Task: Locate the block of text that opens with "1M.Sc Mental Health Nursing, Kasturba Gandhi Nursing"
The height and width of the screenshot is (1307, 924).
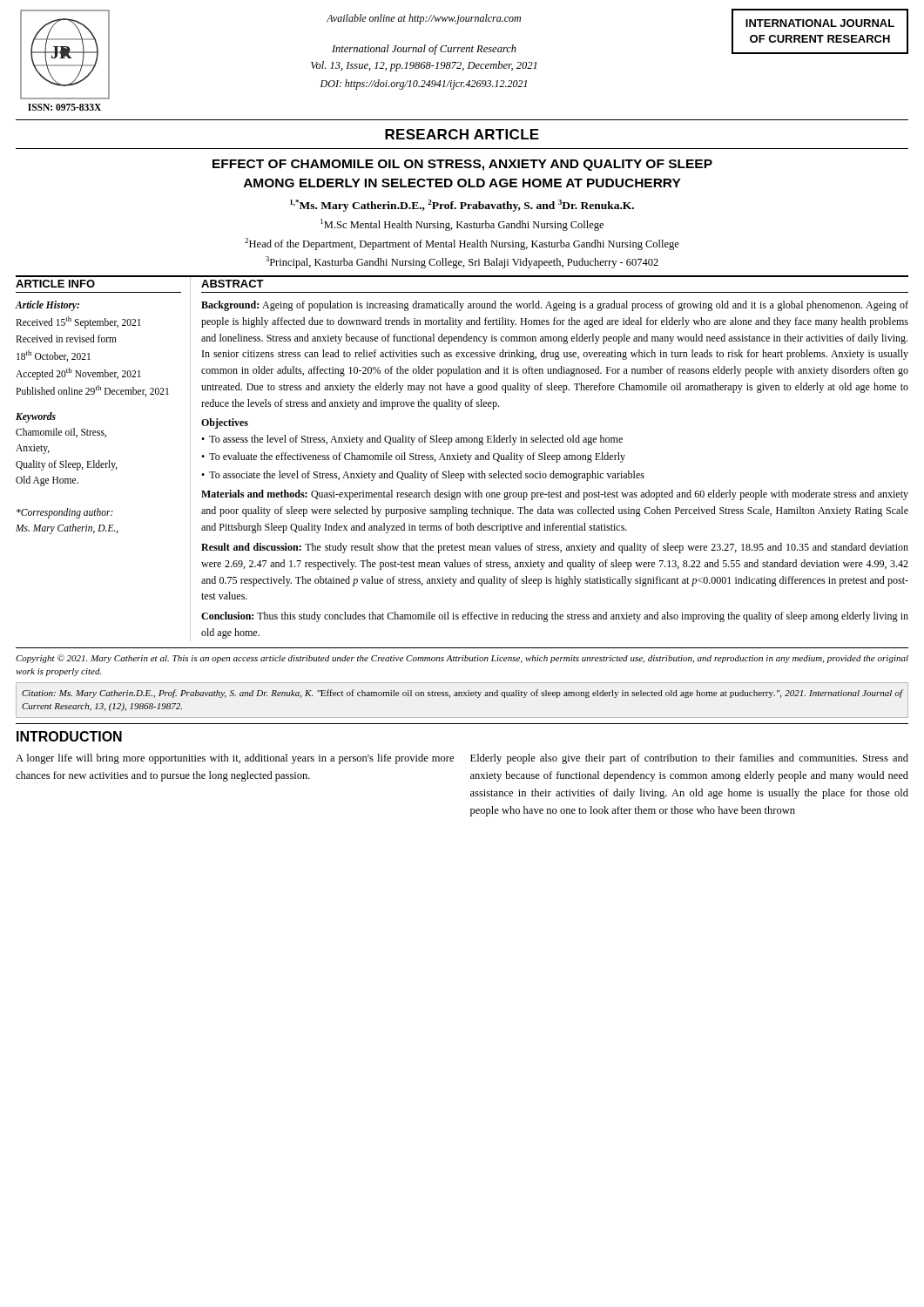Action: (462, 243)
